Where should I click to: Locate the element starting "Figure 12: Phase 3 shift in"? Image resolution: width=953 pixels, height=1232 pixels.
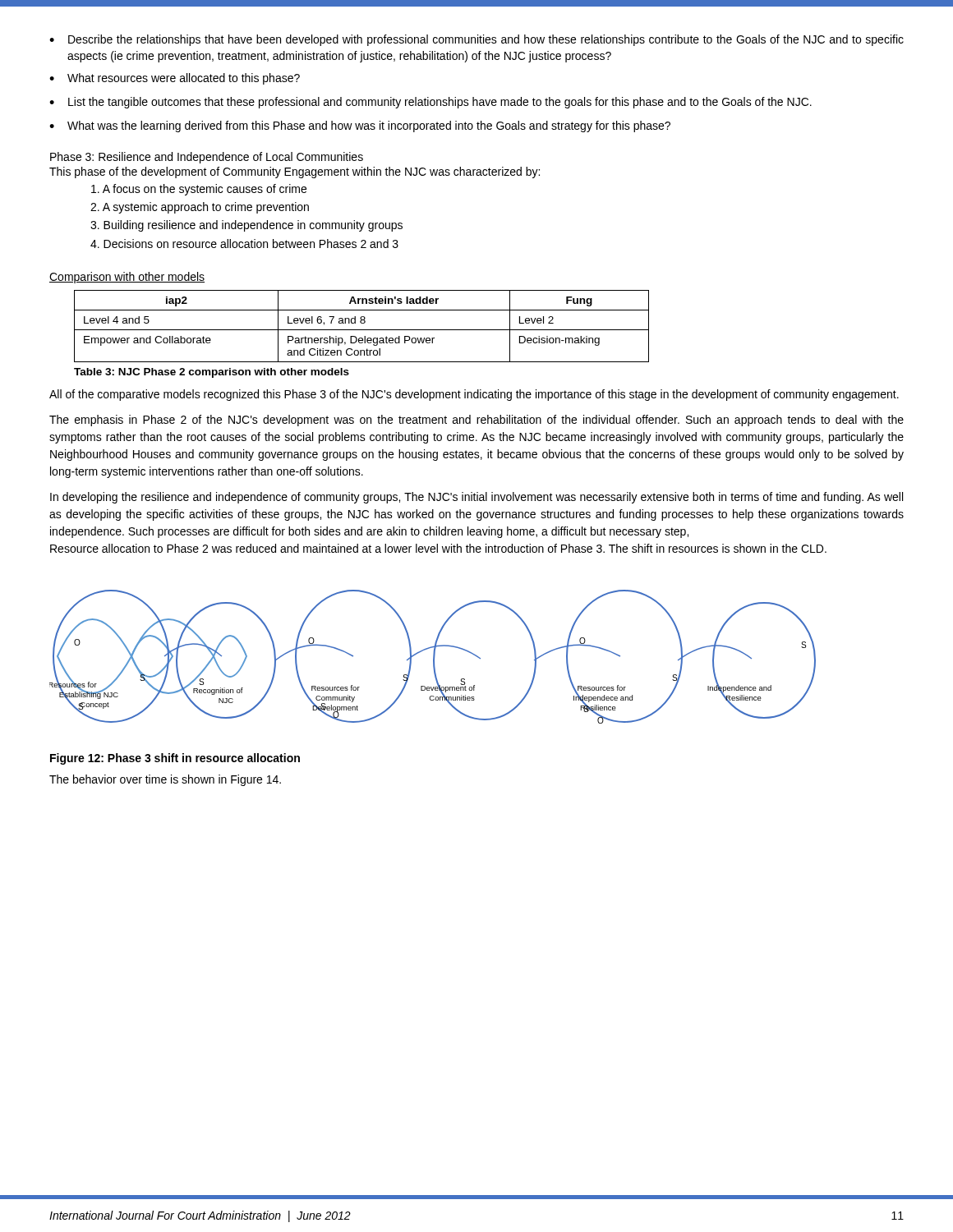point(175,758)
